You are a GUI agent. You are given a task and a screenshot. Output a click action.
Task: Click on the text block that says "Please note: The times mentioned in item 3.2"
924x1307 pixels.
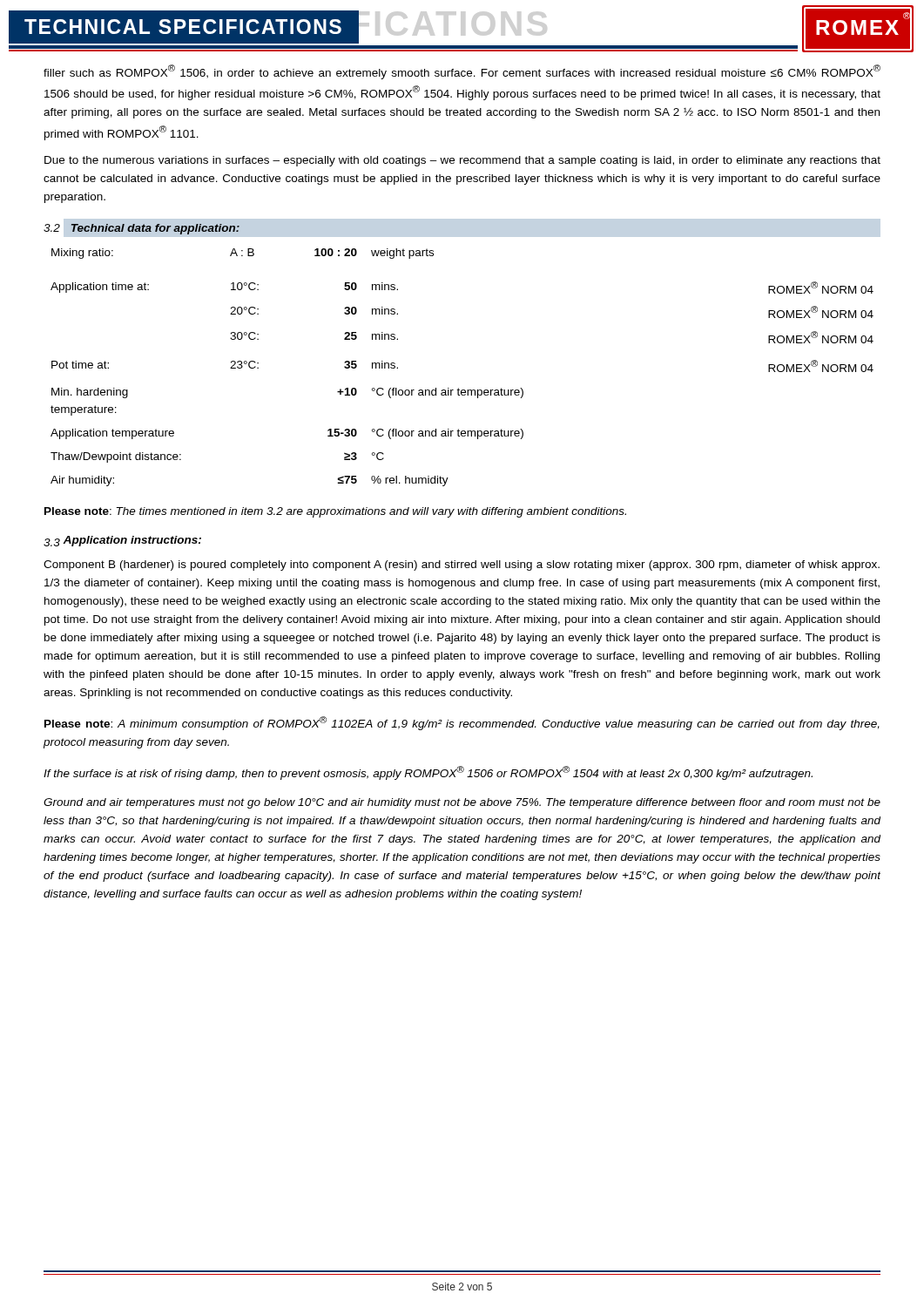[336, 511]
